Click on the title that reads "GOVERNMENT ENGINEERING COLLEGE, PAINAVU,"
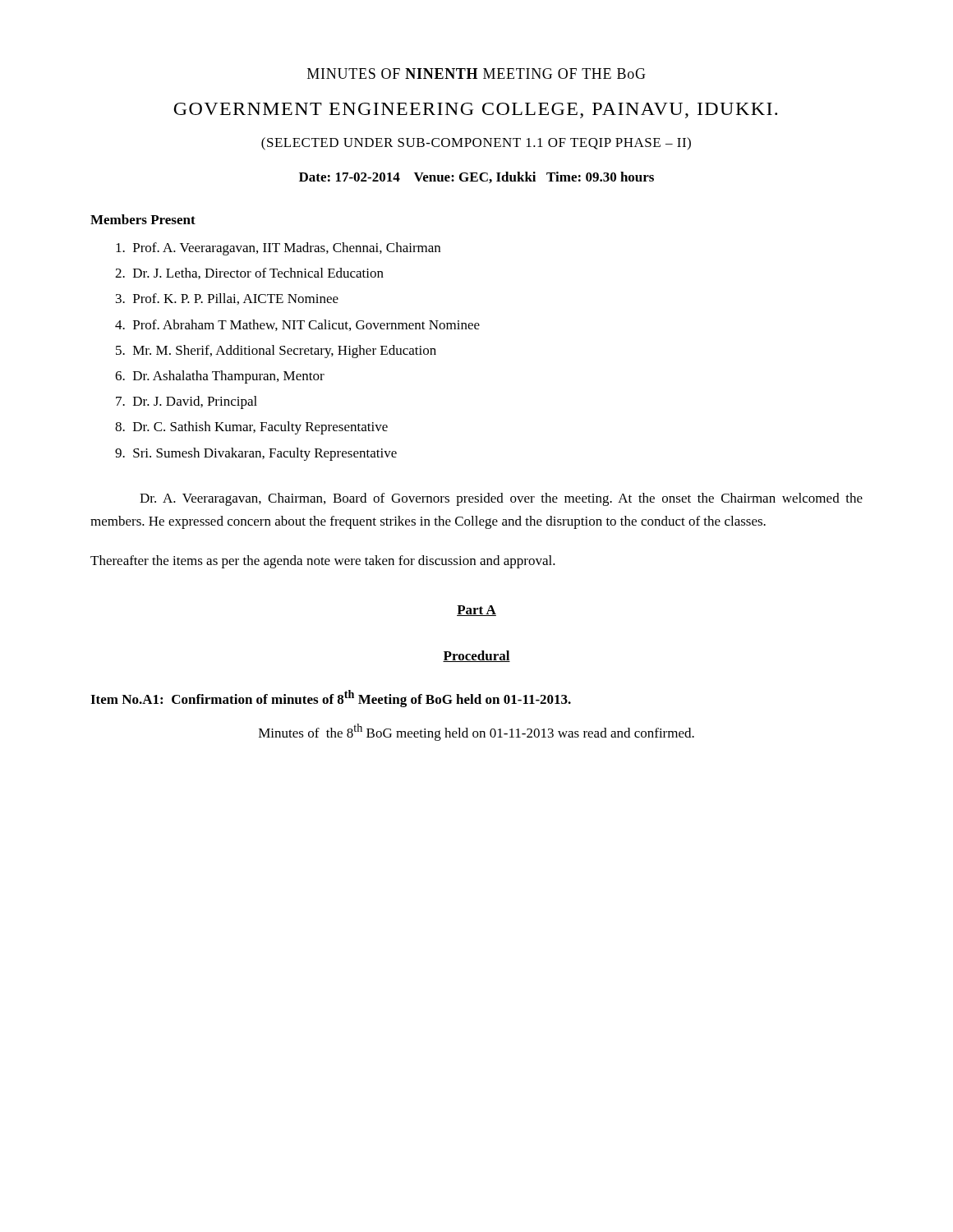The width and height of the screenshot is (953, 1232). point(476,108)
